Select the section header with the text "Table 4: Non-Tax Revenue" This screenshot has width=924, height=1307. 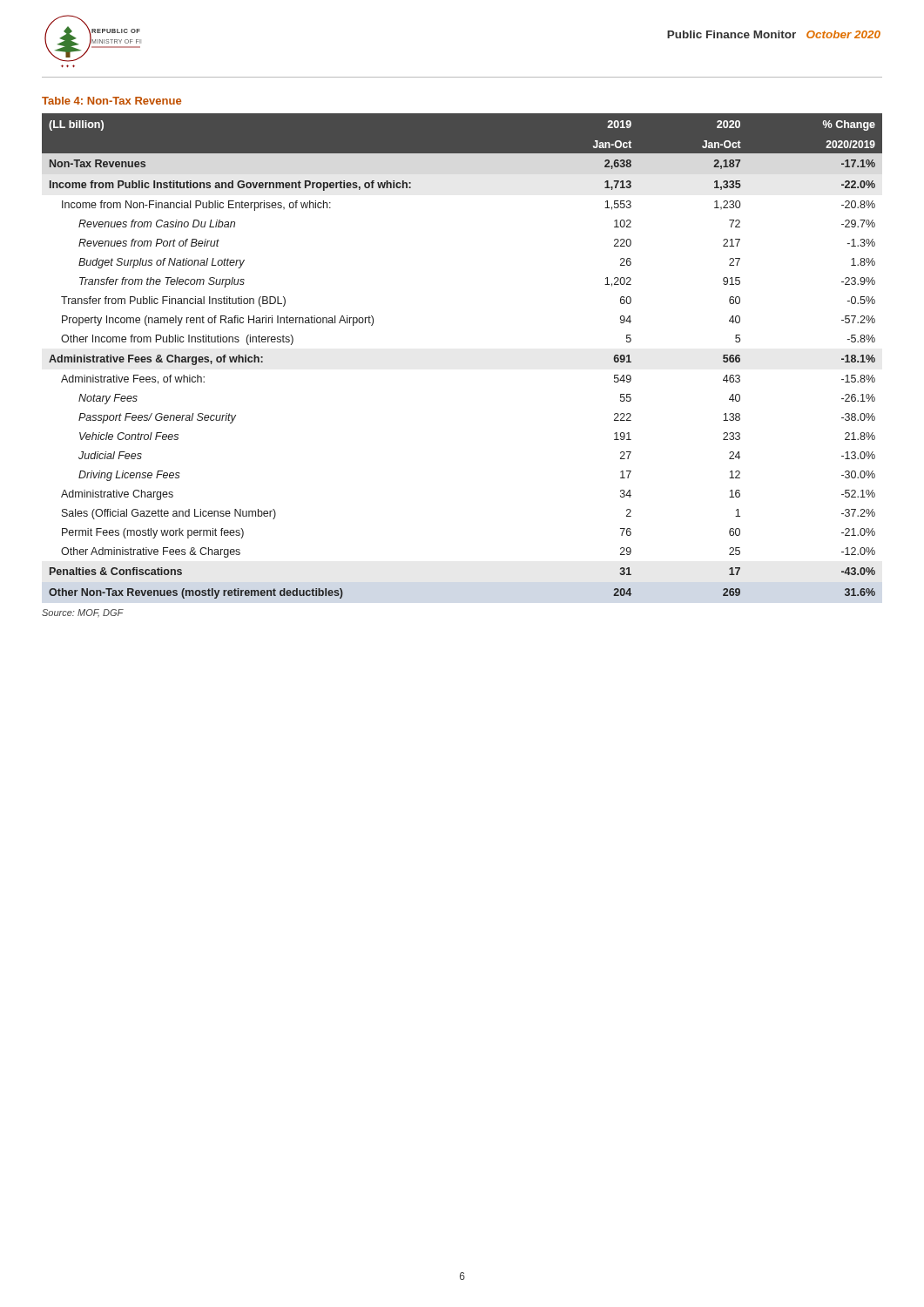112,101
